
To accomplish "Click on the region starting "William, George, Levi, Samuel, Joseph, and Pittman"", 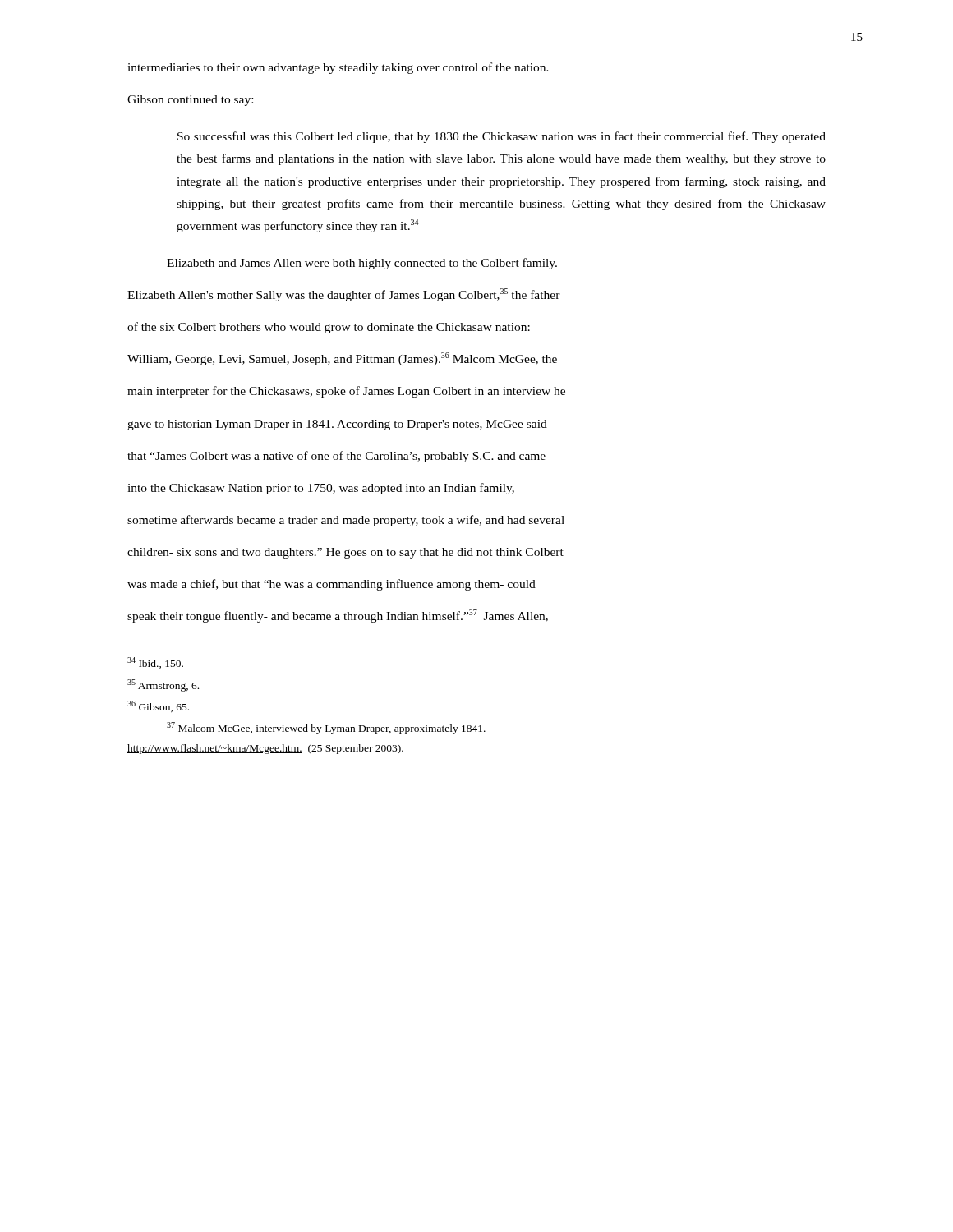I will 342,358.
